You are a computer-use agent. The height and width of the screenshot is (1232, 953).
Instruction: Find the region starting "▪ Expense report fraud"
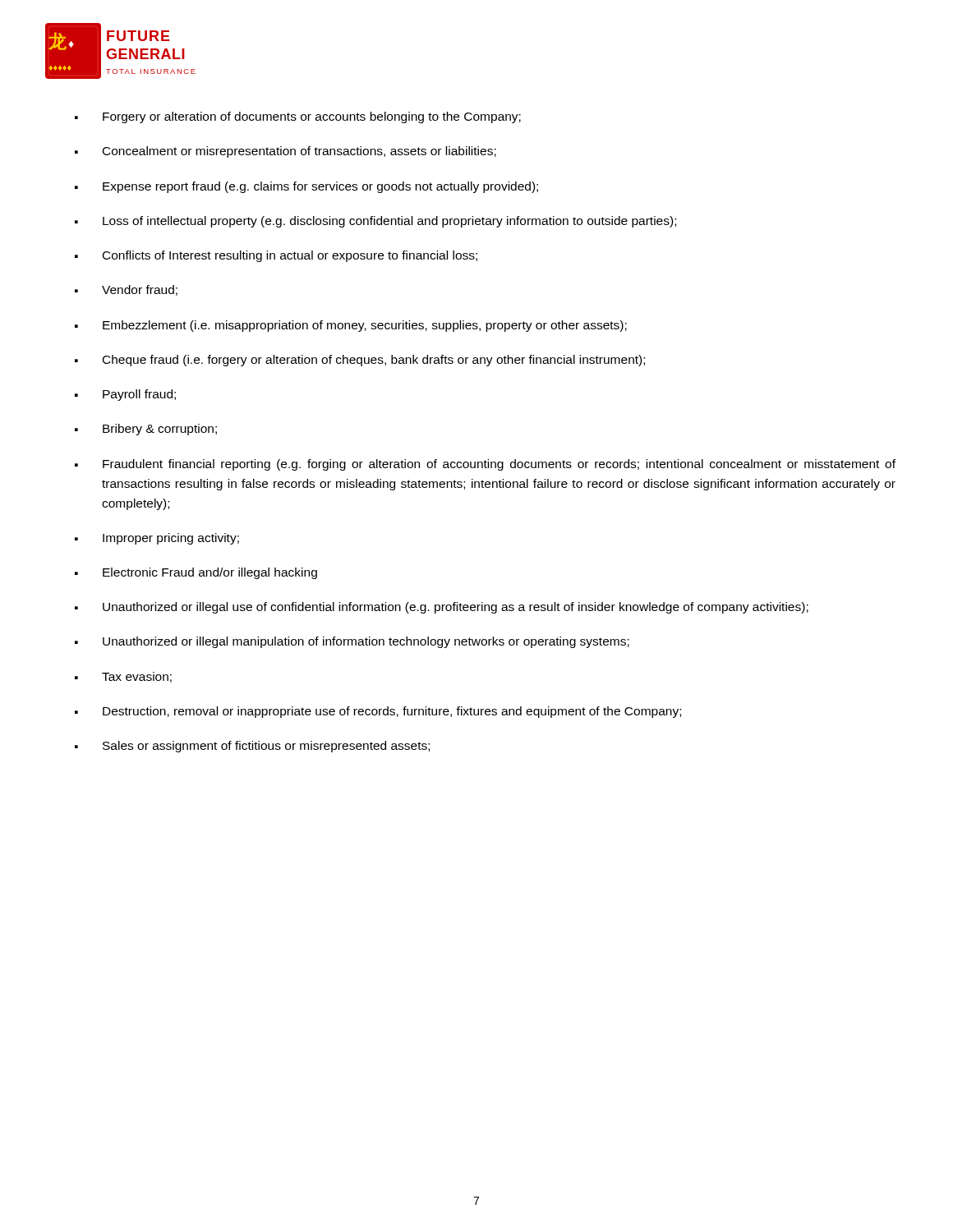click(x=485, y=186)
